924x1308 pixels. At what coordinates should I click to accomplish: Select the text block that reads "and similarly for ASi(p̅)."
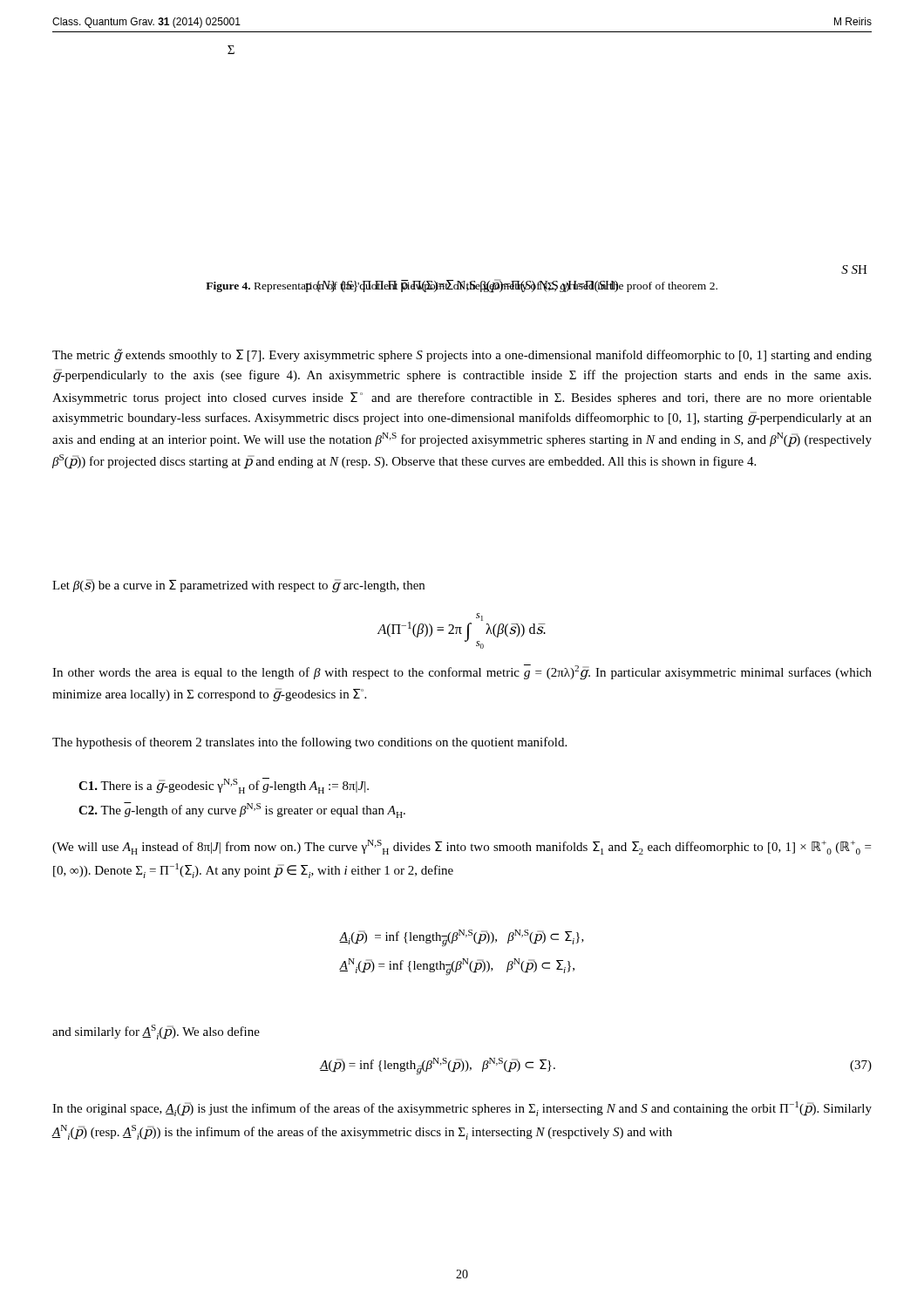(156, 1032)
